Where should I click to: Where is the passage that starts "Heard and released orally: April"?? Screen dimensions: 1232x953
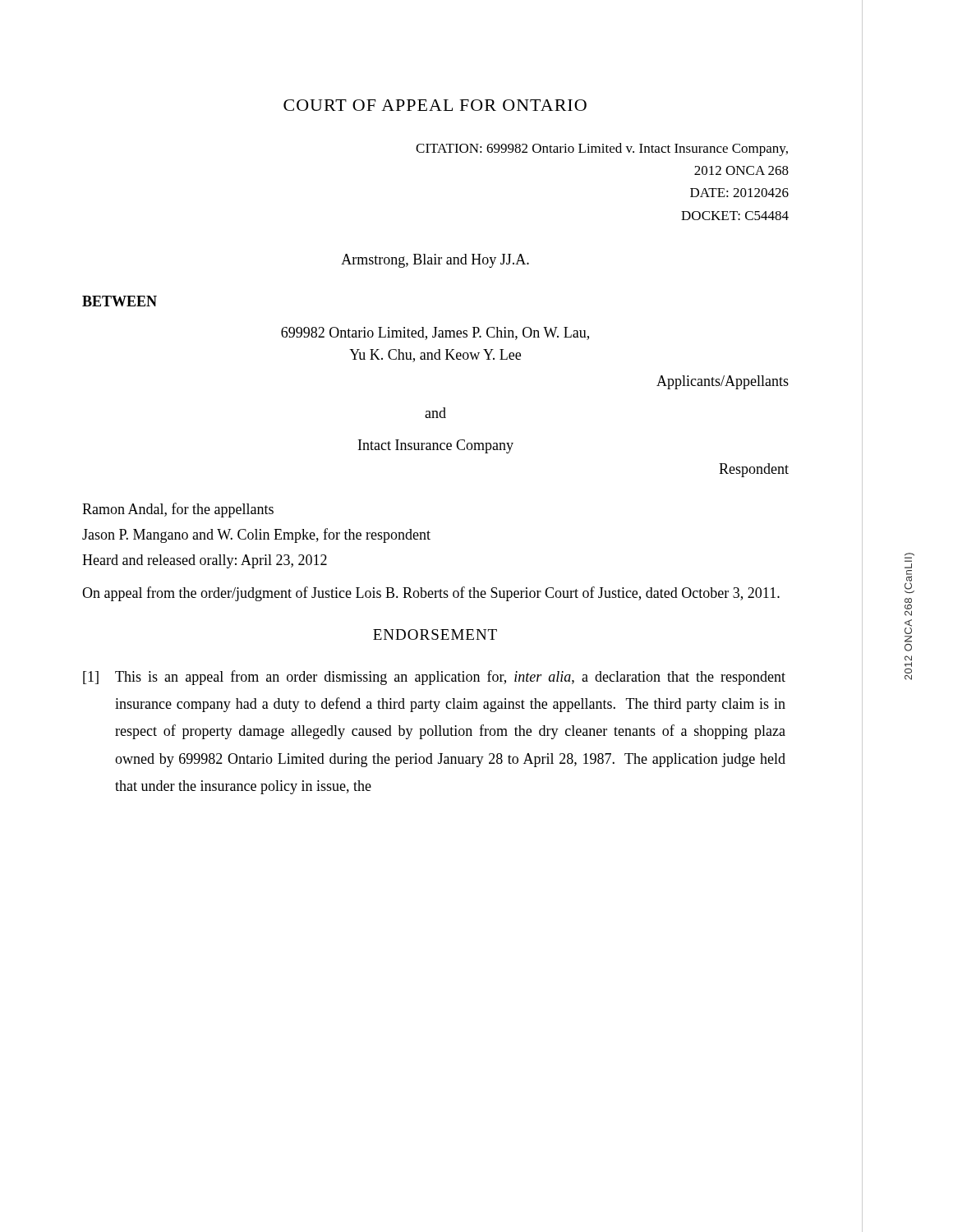tap(205, 560)
